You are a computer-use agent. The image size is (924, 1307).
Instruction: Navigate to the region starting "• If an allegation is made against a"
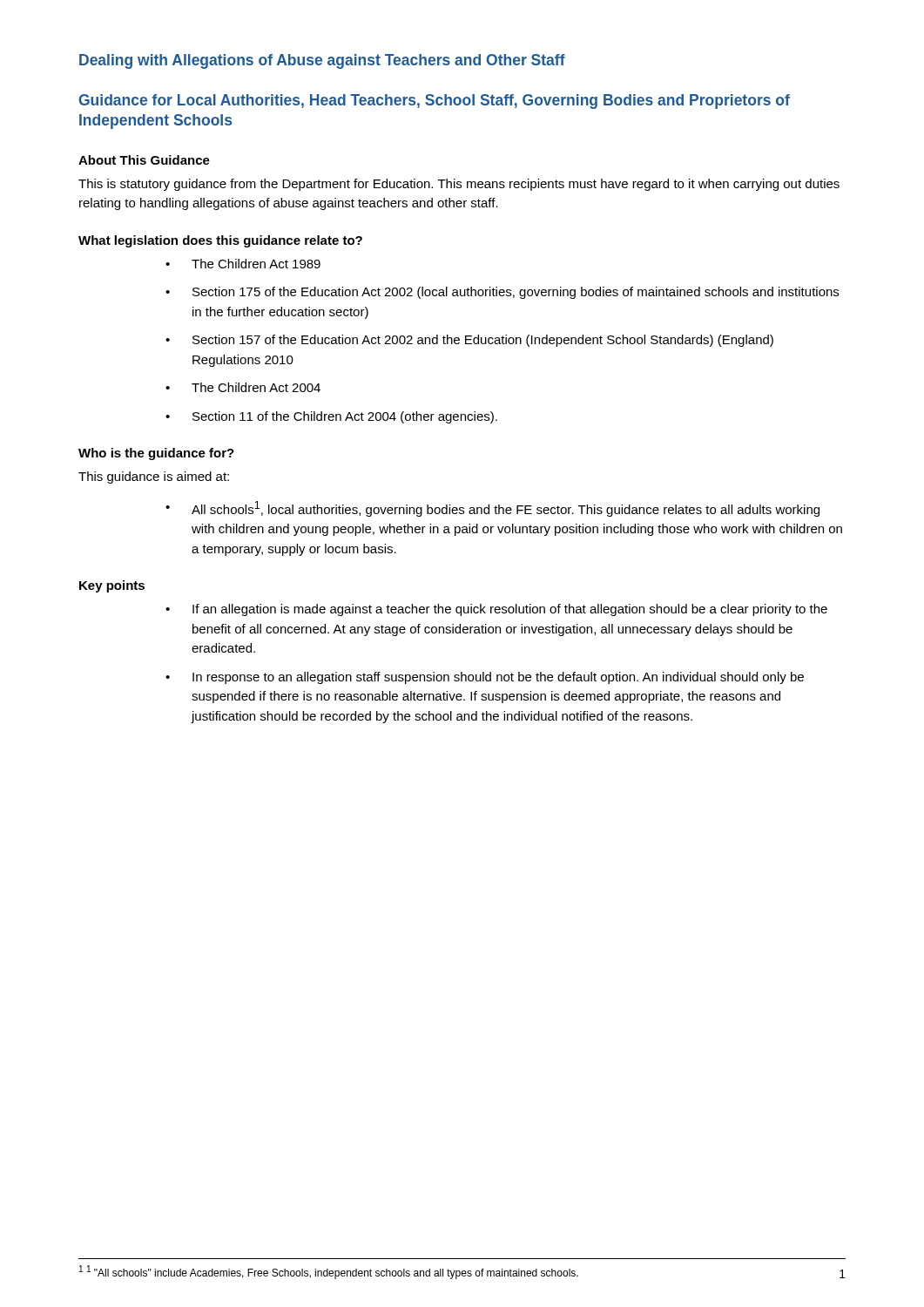click(x=506, y=629)
